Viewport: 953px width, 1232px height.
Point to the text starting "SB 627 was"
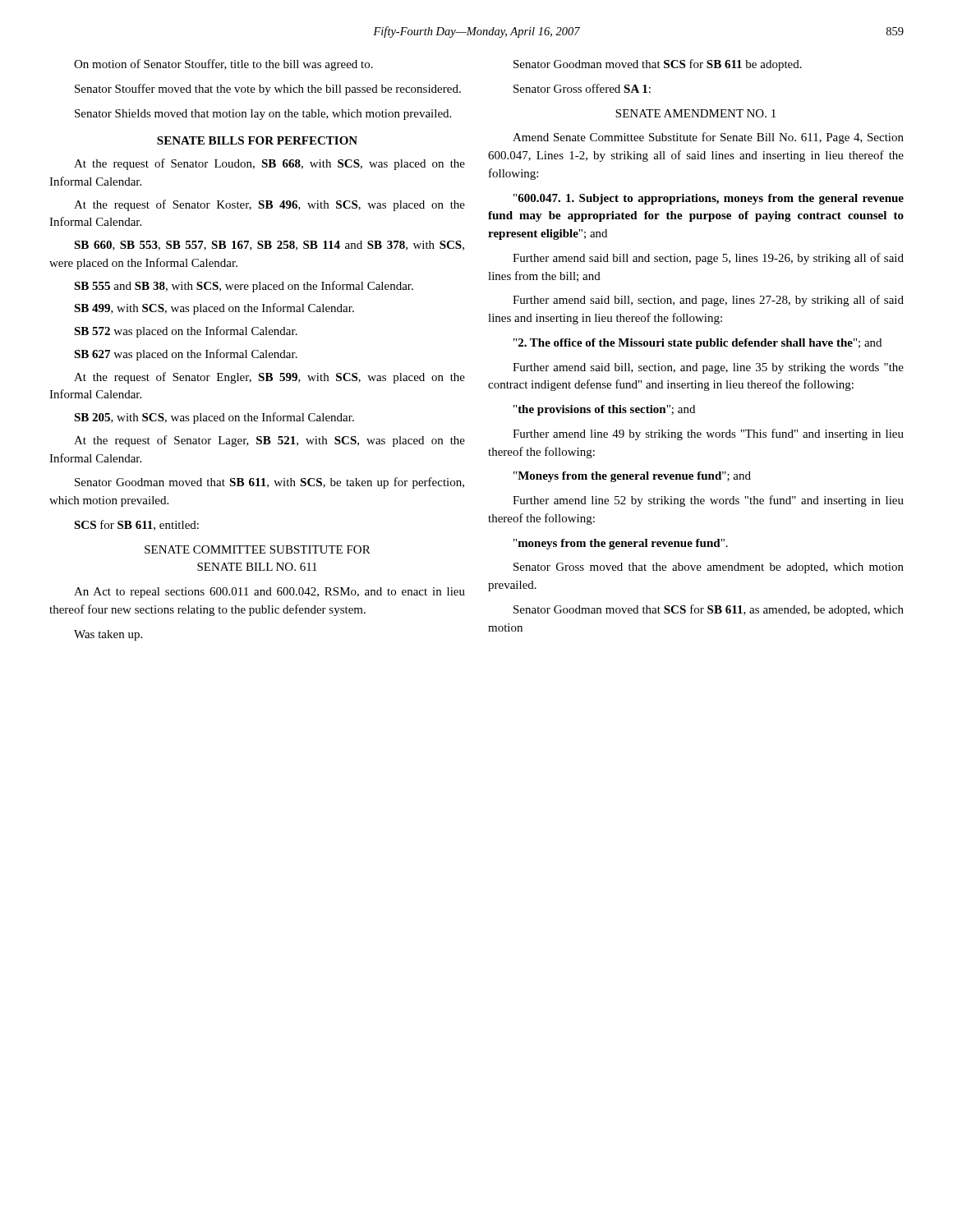tap(257, 355)
